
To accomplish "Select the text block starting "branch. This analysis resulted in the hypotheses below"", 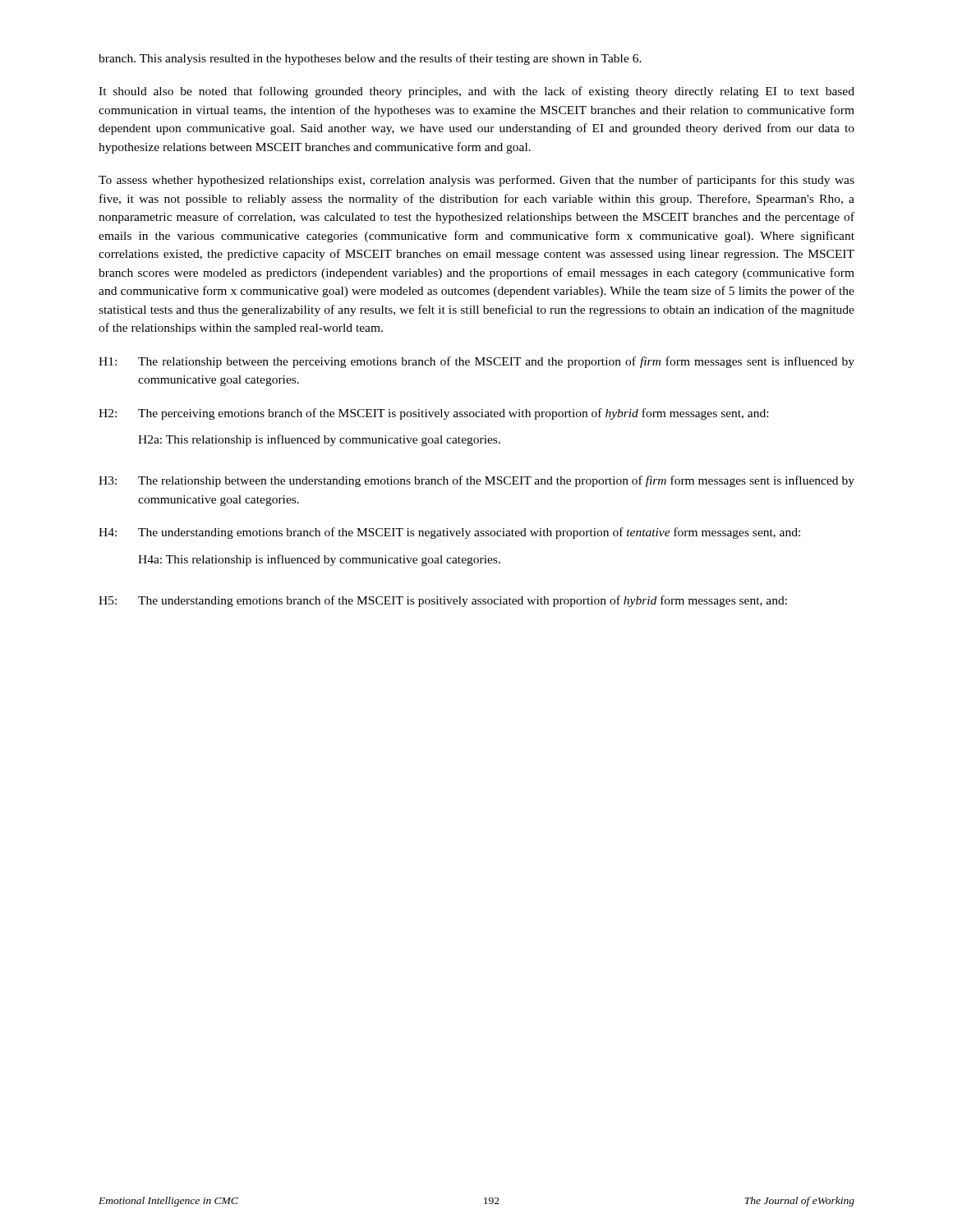I will (x=370, y=58).
